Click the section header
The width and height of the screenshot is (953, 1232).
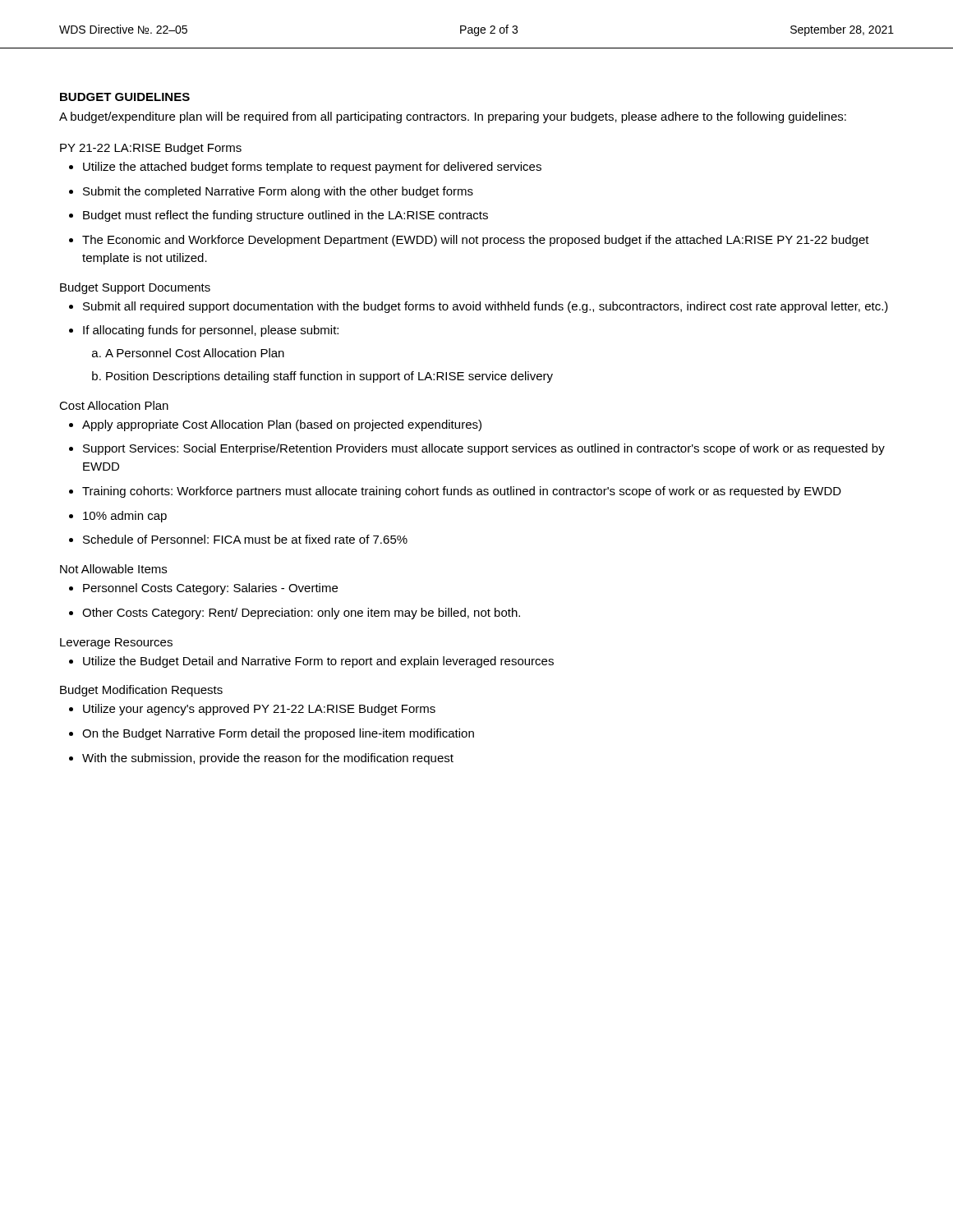click(125, 97)
